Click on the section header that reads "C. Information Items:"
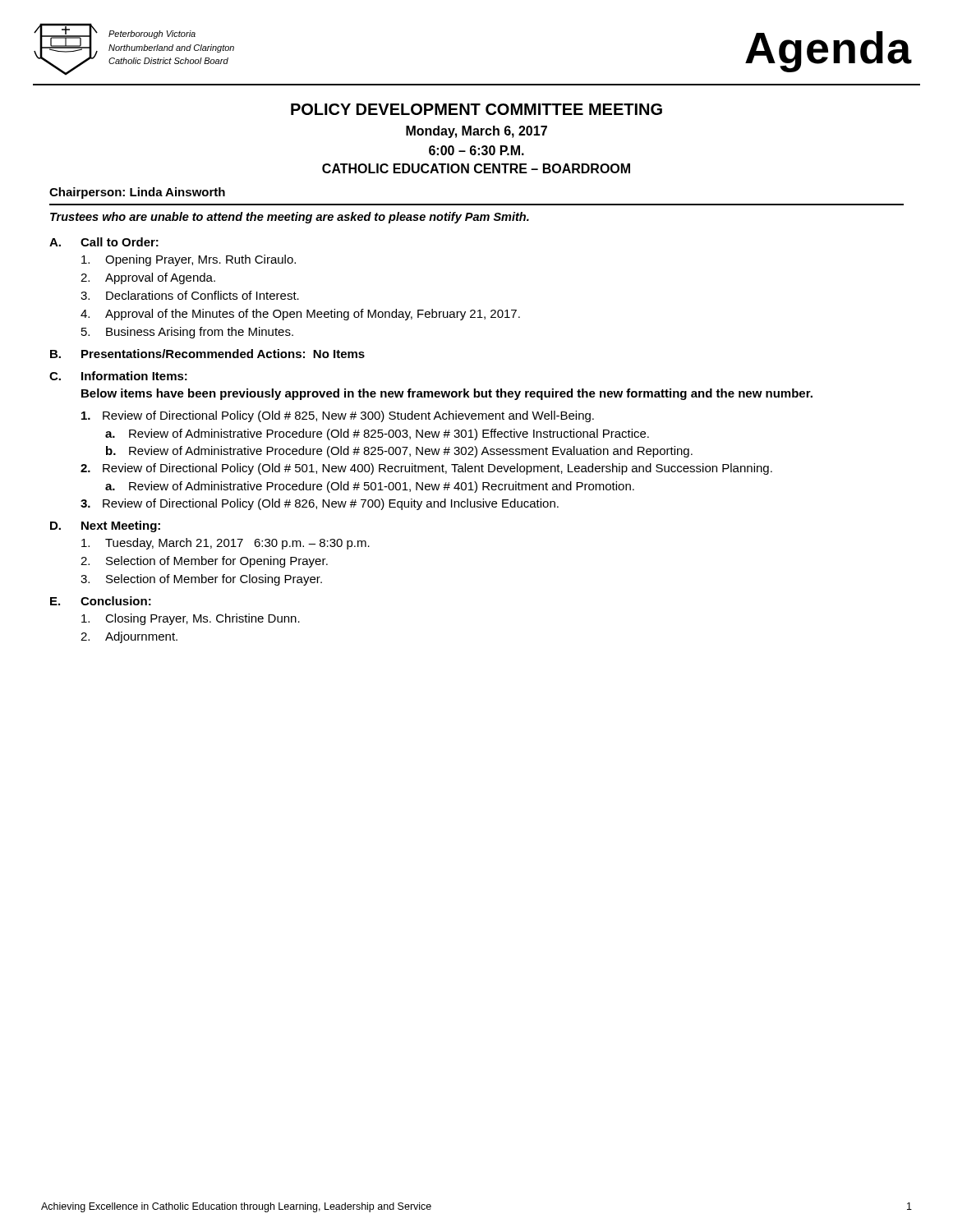The image size is (953, 1232). click(x=119, y=376)
